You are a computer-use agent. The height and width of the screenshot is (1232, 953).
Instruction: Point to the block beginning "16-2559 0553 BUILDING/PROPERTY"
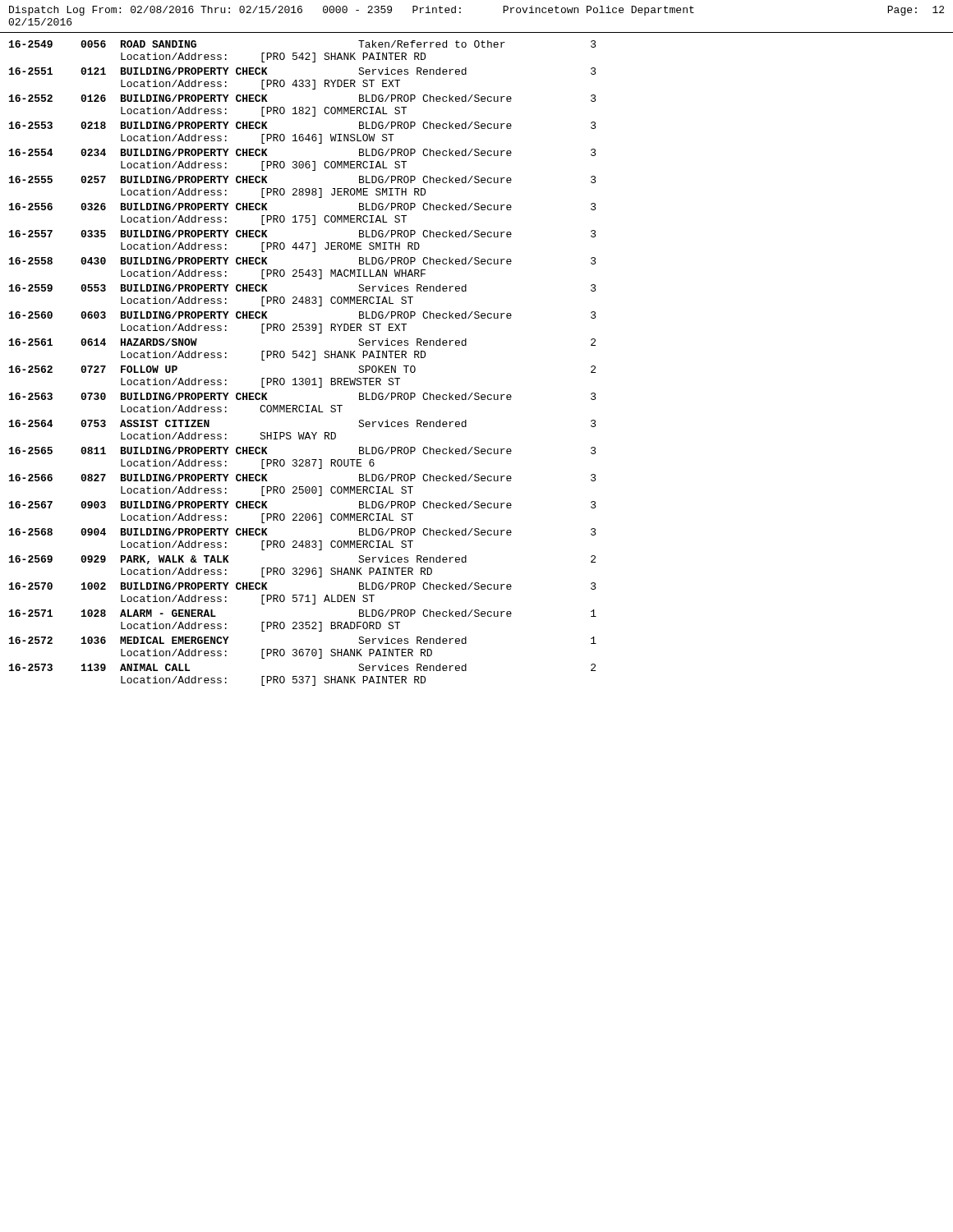[476, 295]
